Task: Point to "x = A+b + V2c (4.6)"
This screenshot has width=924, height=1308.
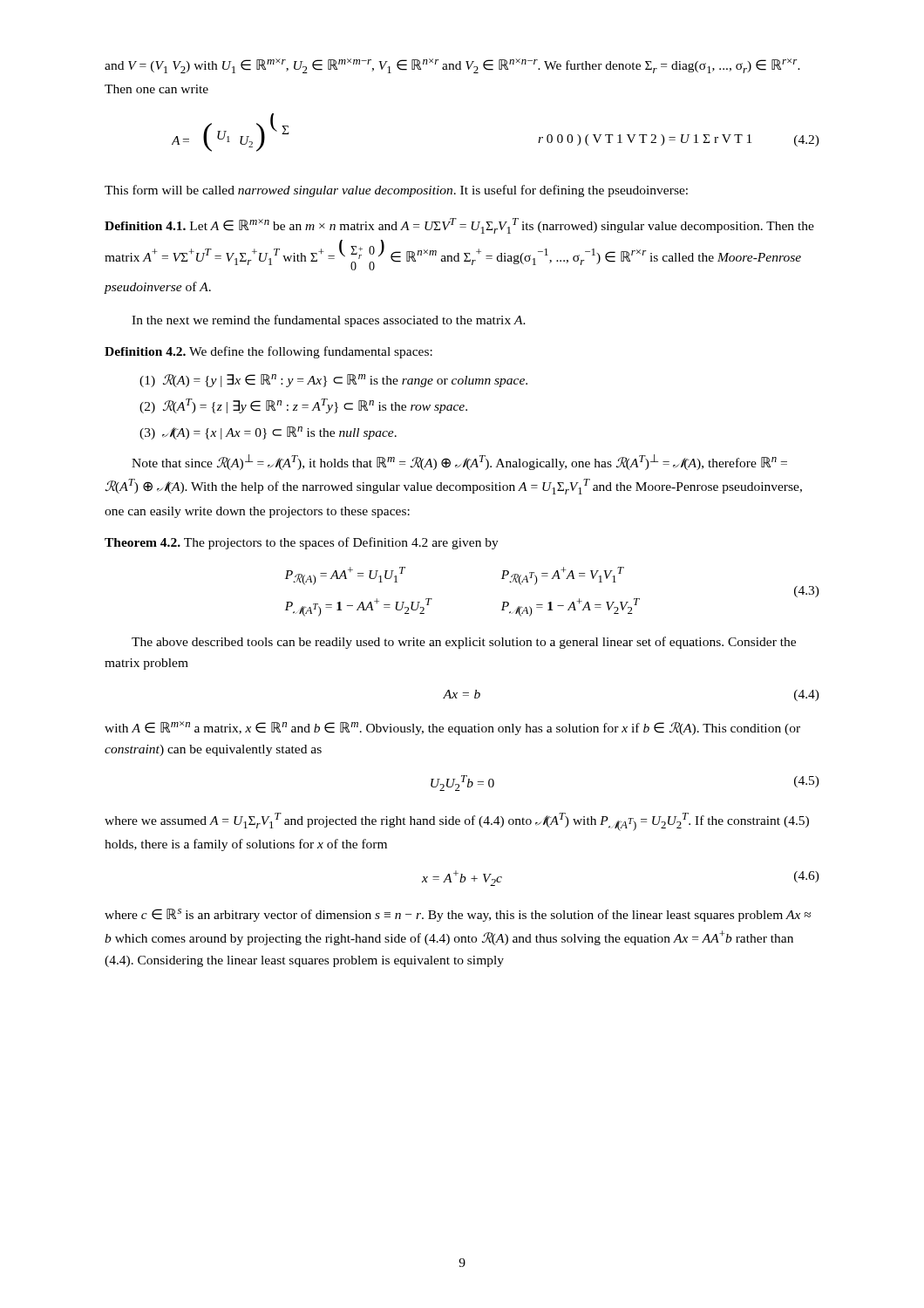Action: point(462,878)
